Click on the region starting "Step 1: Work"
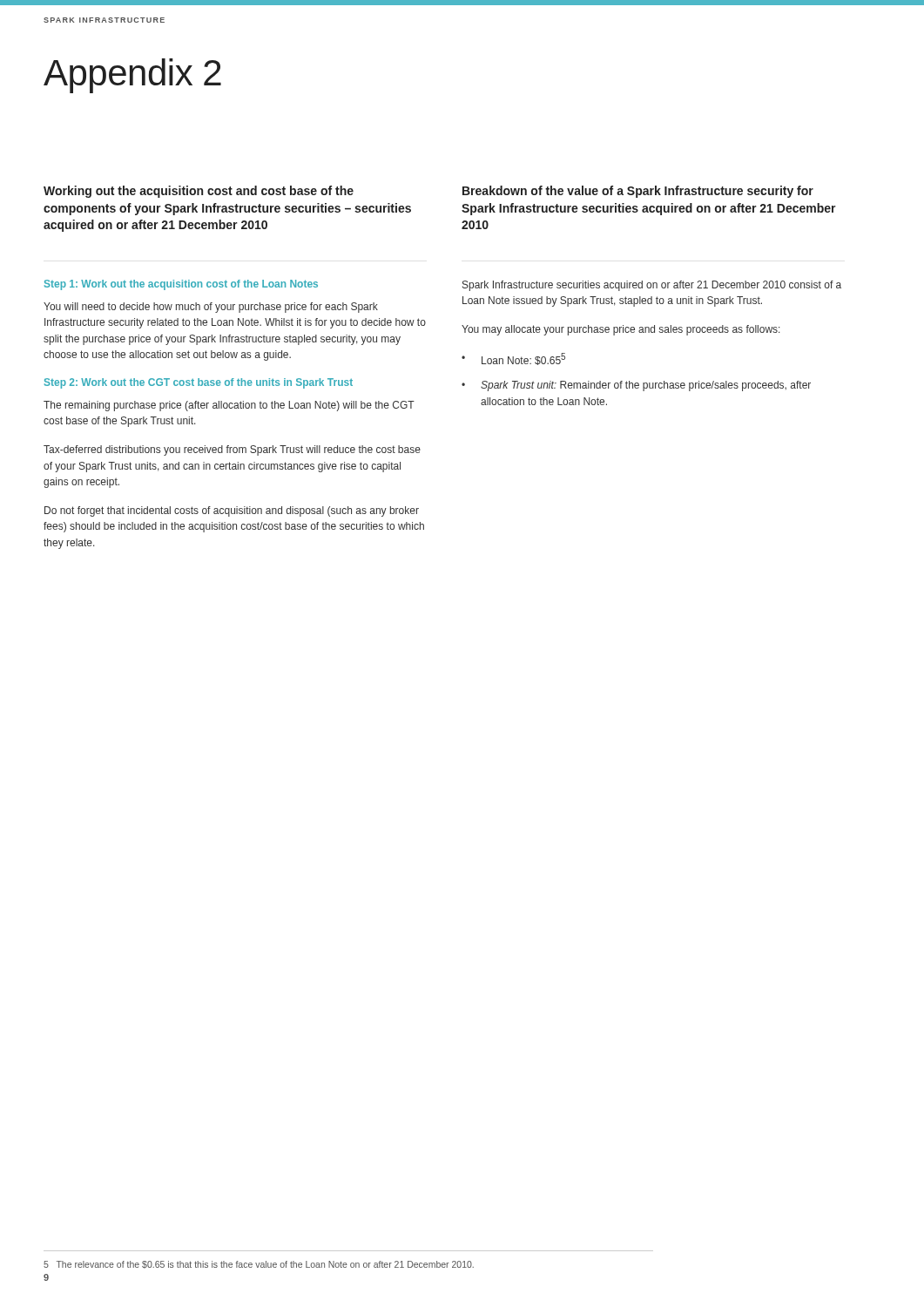This screenshot has width=924, height=1307. (181, 284)
